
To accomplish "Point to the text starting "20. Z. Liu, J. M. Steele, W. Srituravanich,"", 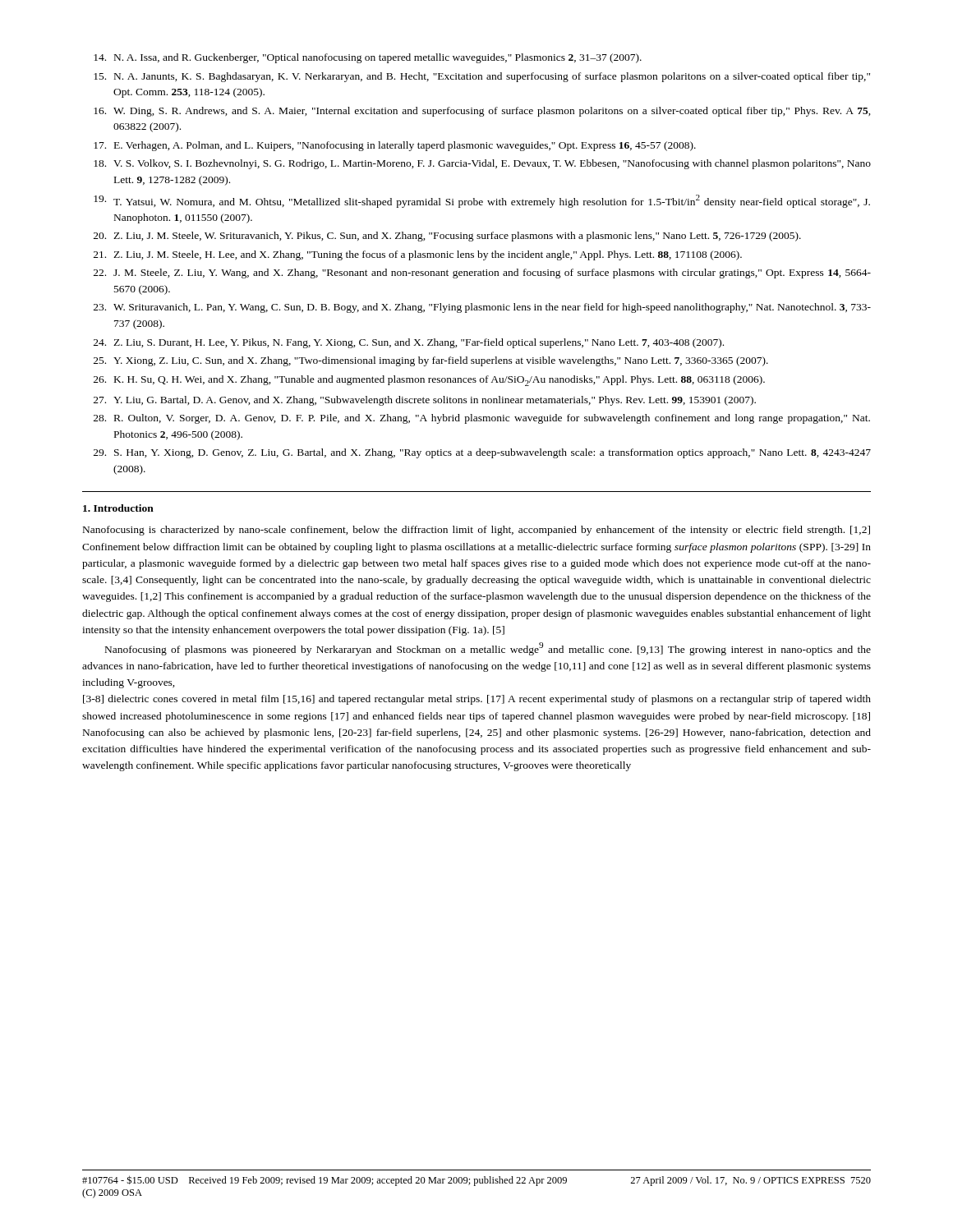I will pyautogui.click(x=476, y=236).
